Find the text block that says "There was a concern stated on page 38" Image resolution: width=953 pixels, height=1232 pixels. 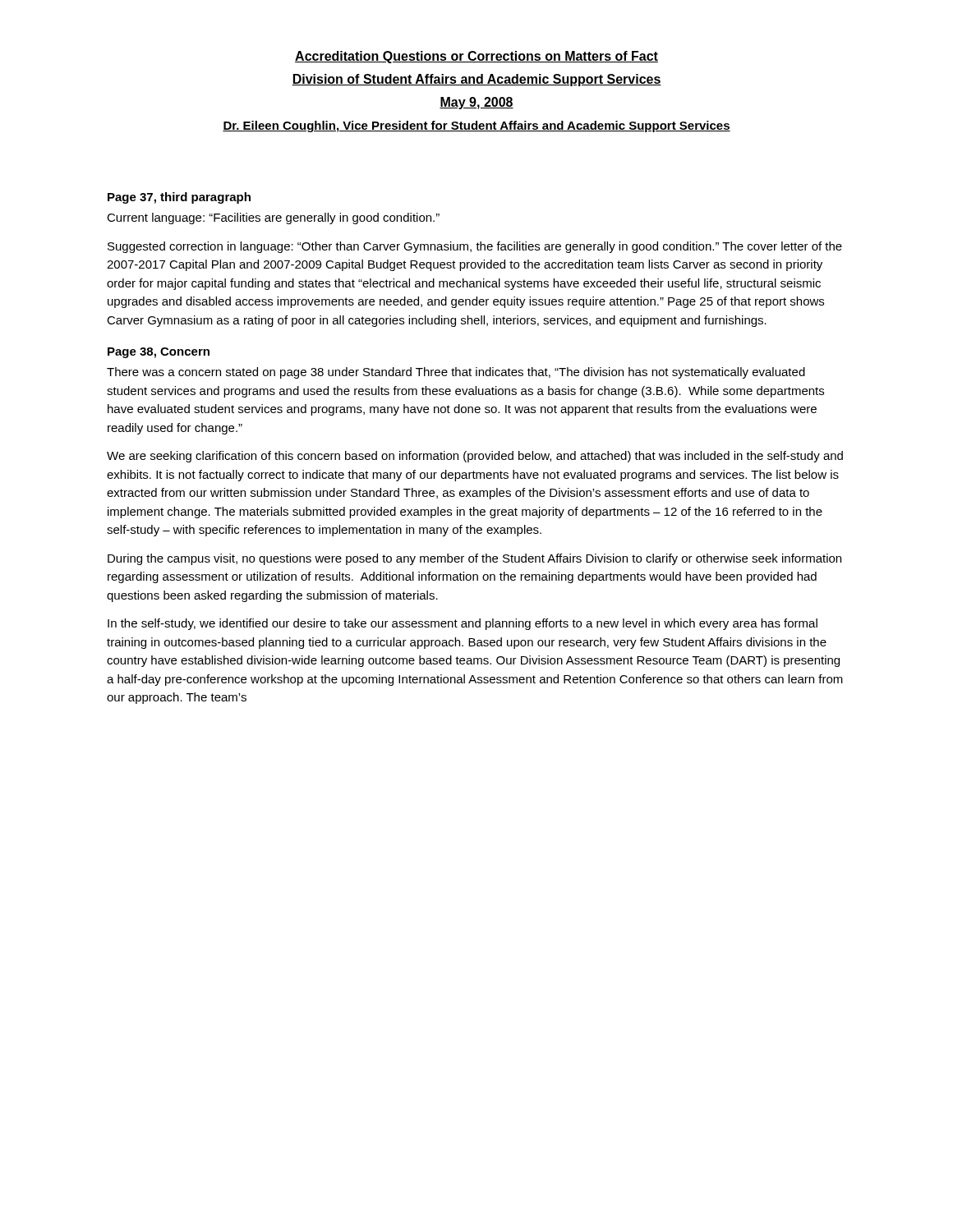(x=466, y=399)
